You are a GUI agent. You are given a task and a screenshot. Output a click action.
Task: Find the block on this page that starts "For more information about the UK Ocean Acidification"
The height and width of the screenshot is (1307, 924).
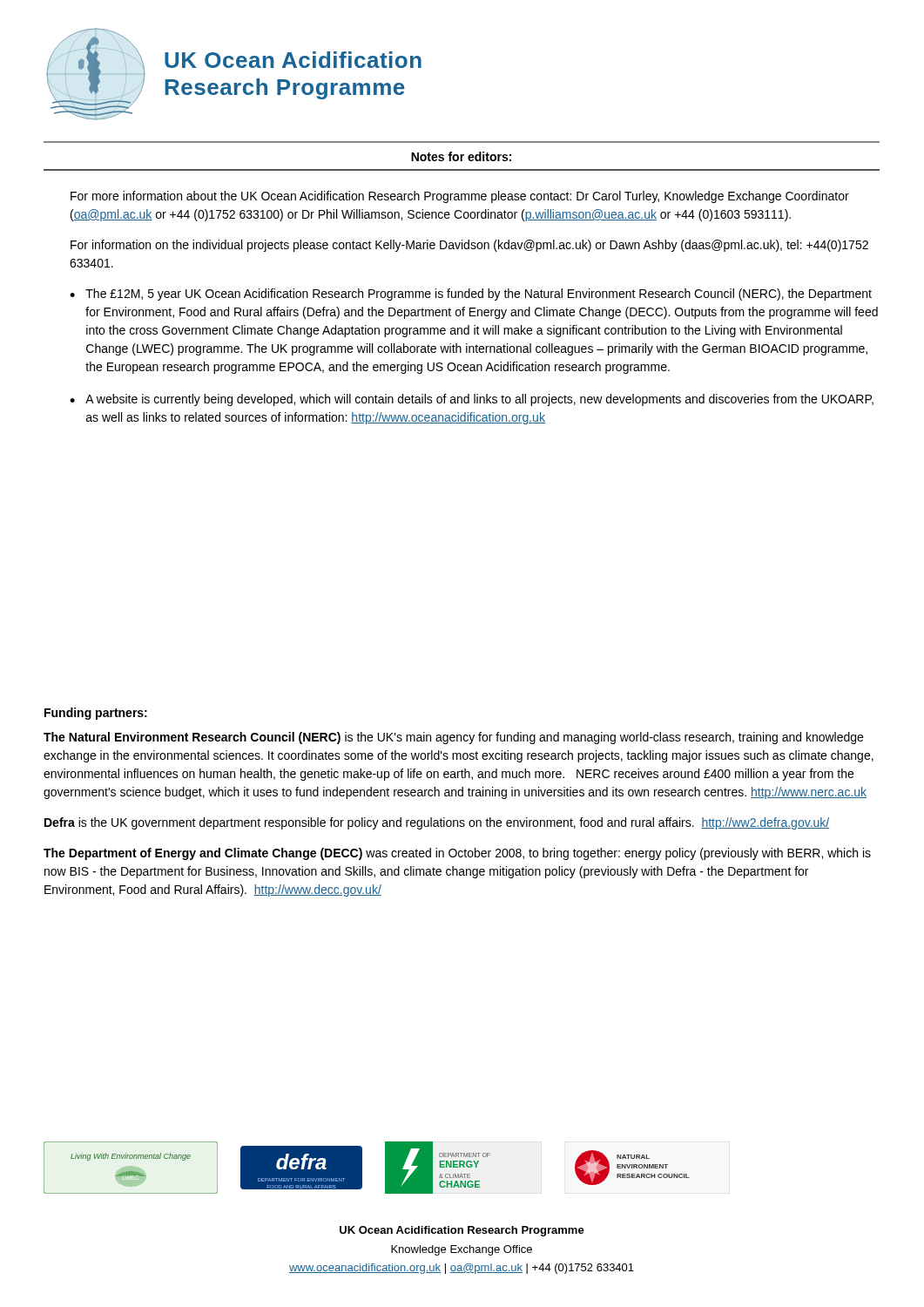pos(459,205)
